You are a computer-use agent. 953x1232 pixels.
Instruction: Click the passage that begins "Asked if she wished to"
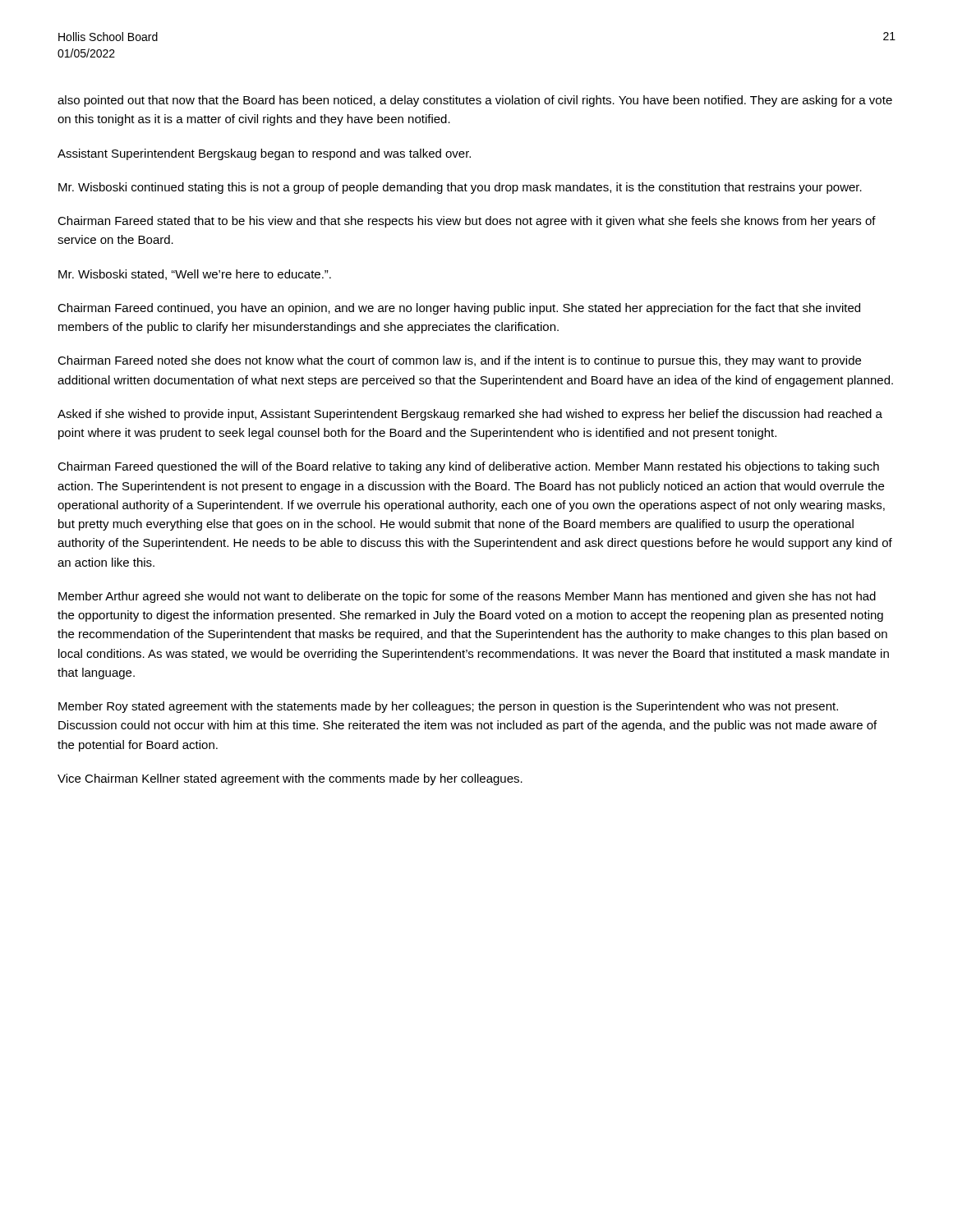(470, 423)
